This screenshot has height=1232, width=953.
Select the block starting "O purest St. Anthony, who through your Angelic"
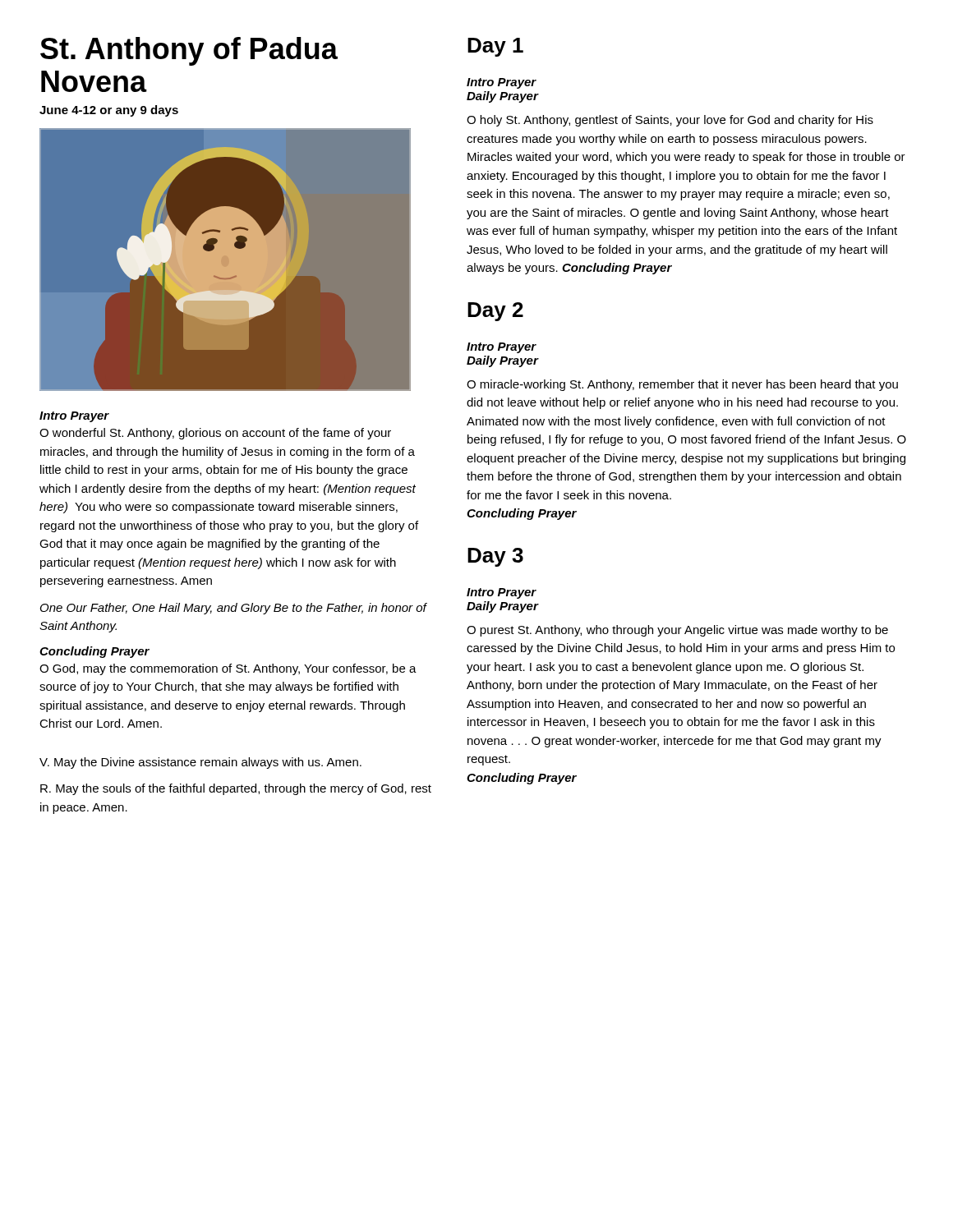coord(690,704)
